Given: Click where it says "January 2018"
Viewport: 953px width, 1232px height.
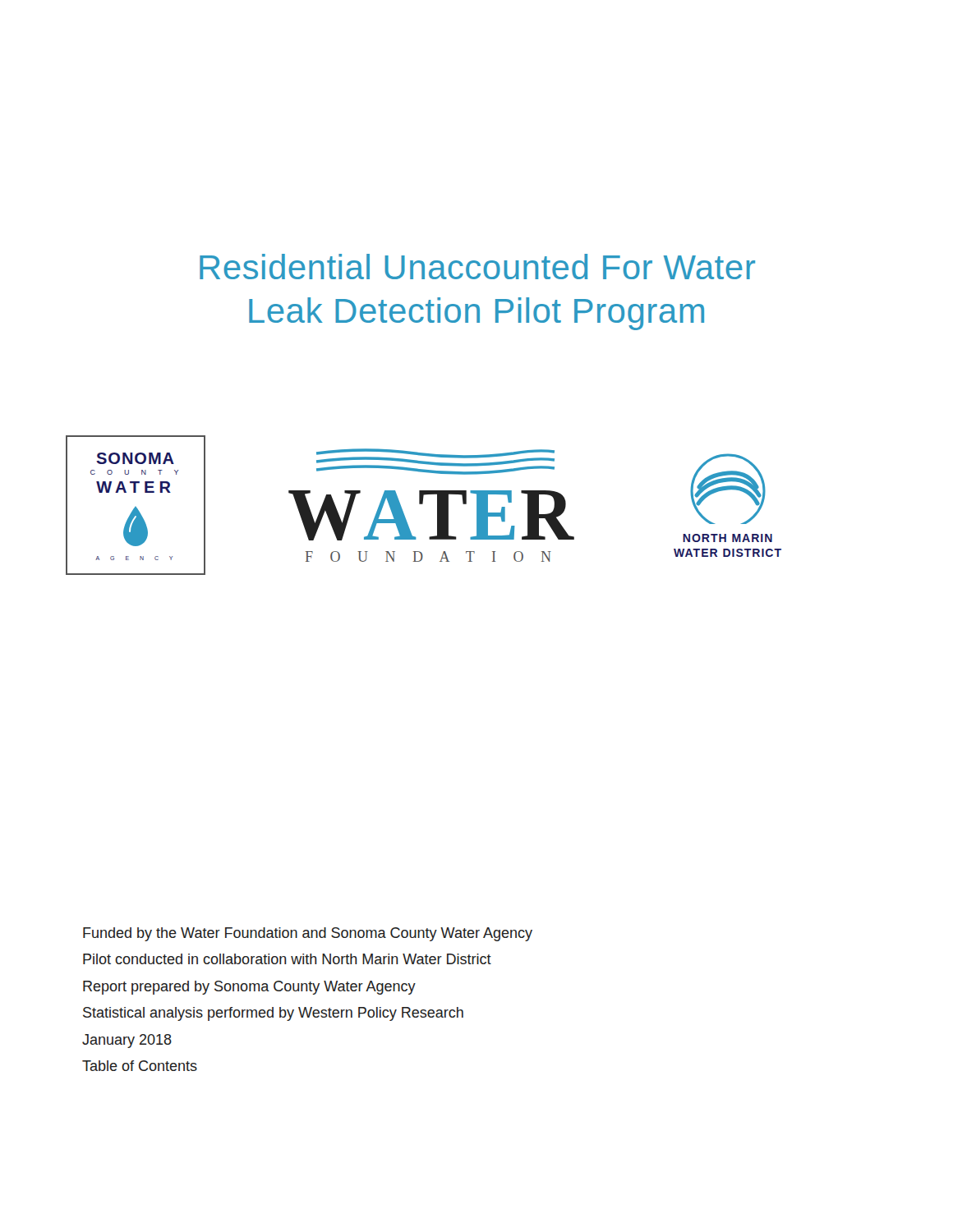Looking at the screenshot, I should click(x=127, y=1039).
